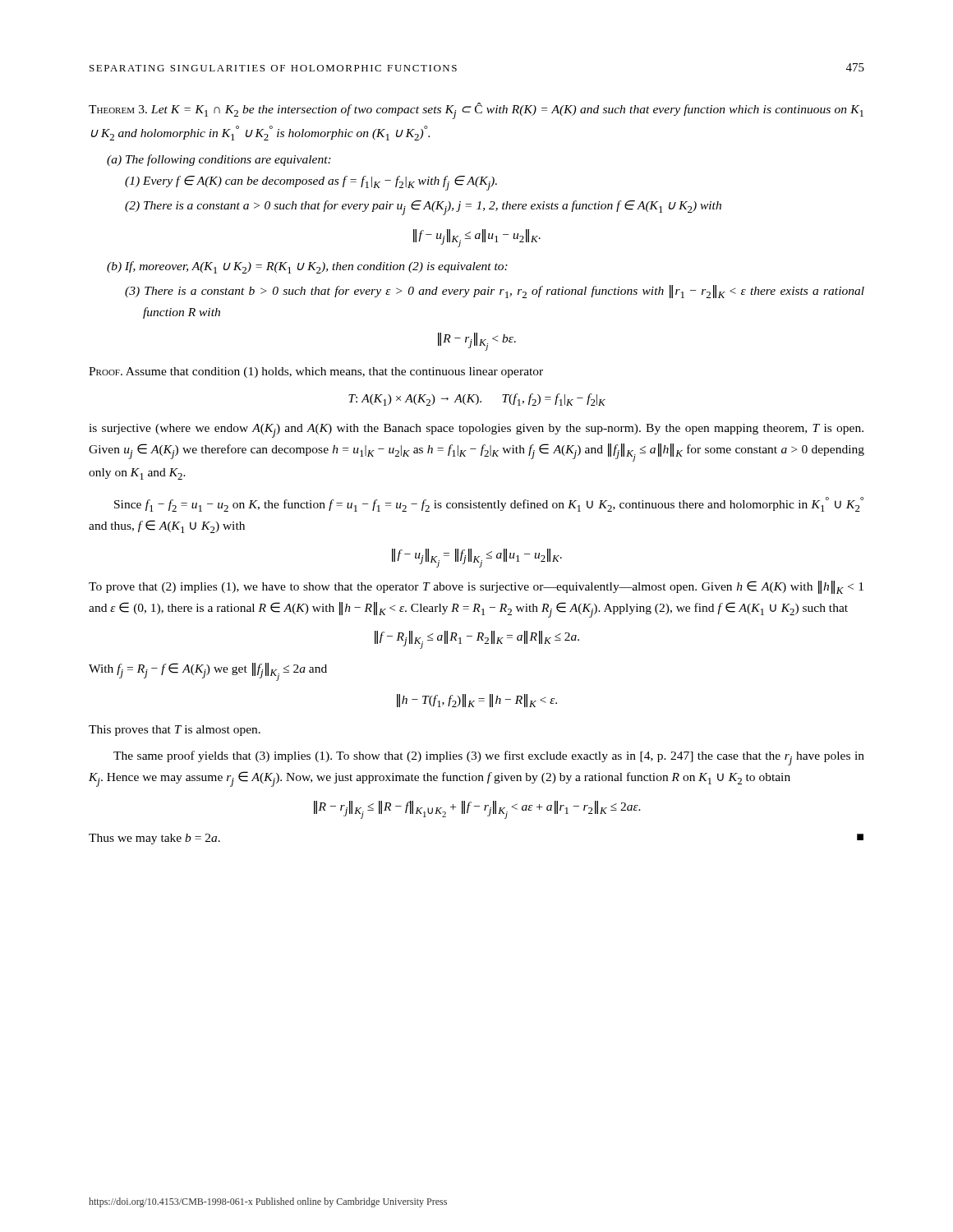
Task: Click where it says "(a) The following conditions are equivalent:"
Action: pos(219,160)
